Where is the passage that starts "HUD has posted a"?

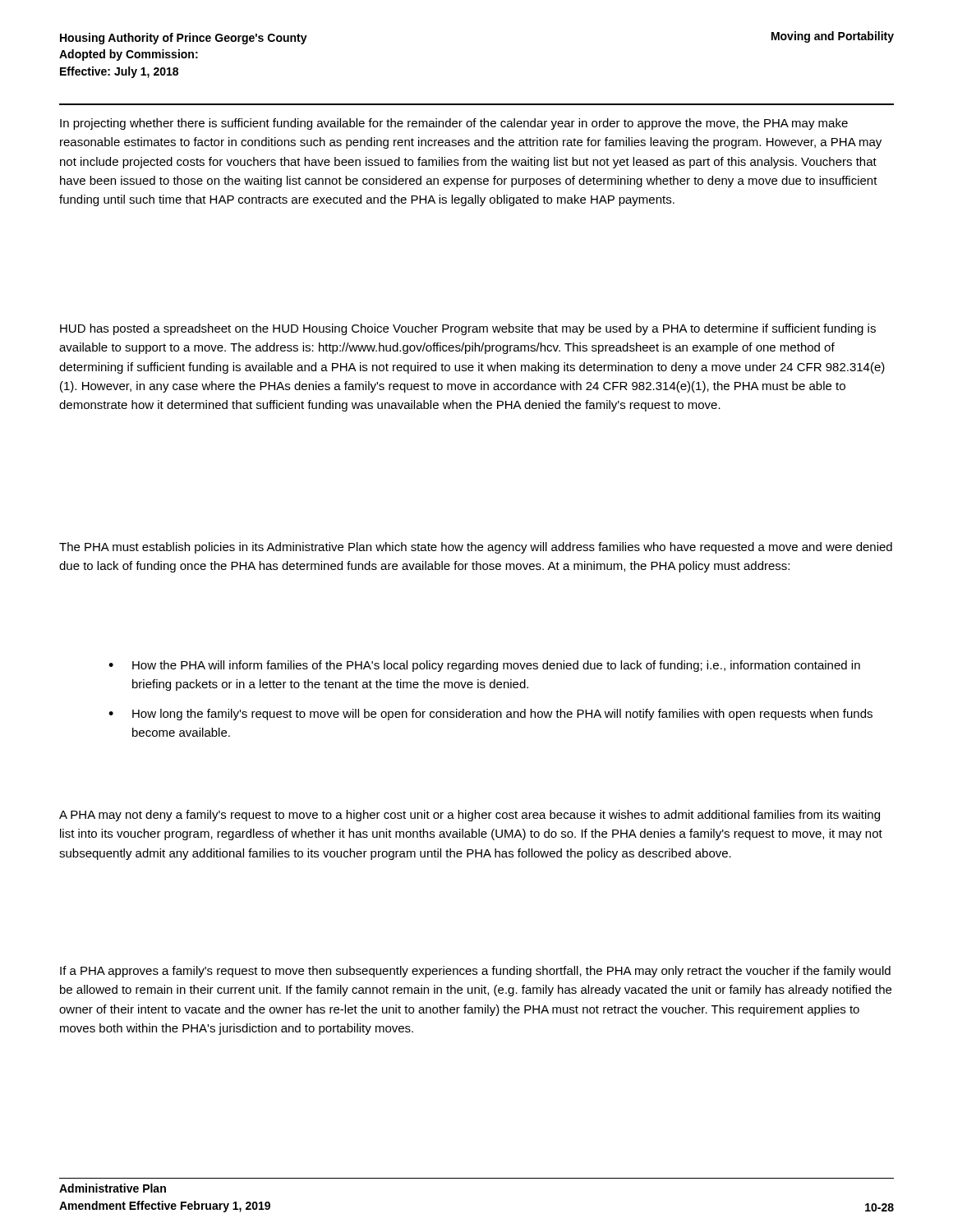[476, 366]
